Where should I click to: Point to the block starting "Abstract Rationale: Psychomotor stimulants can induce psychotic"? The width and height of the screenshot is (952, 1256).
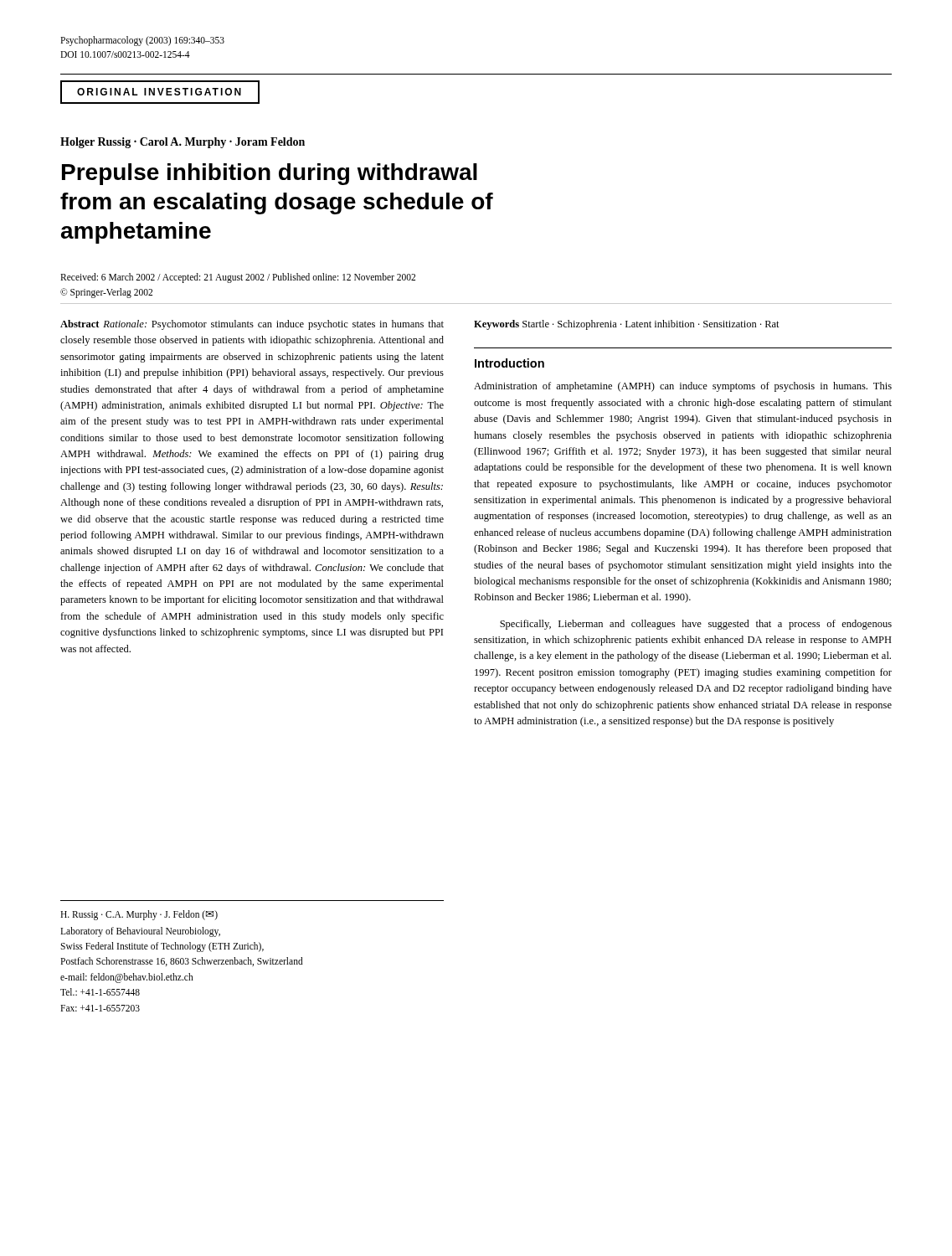[252, 486]
